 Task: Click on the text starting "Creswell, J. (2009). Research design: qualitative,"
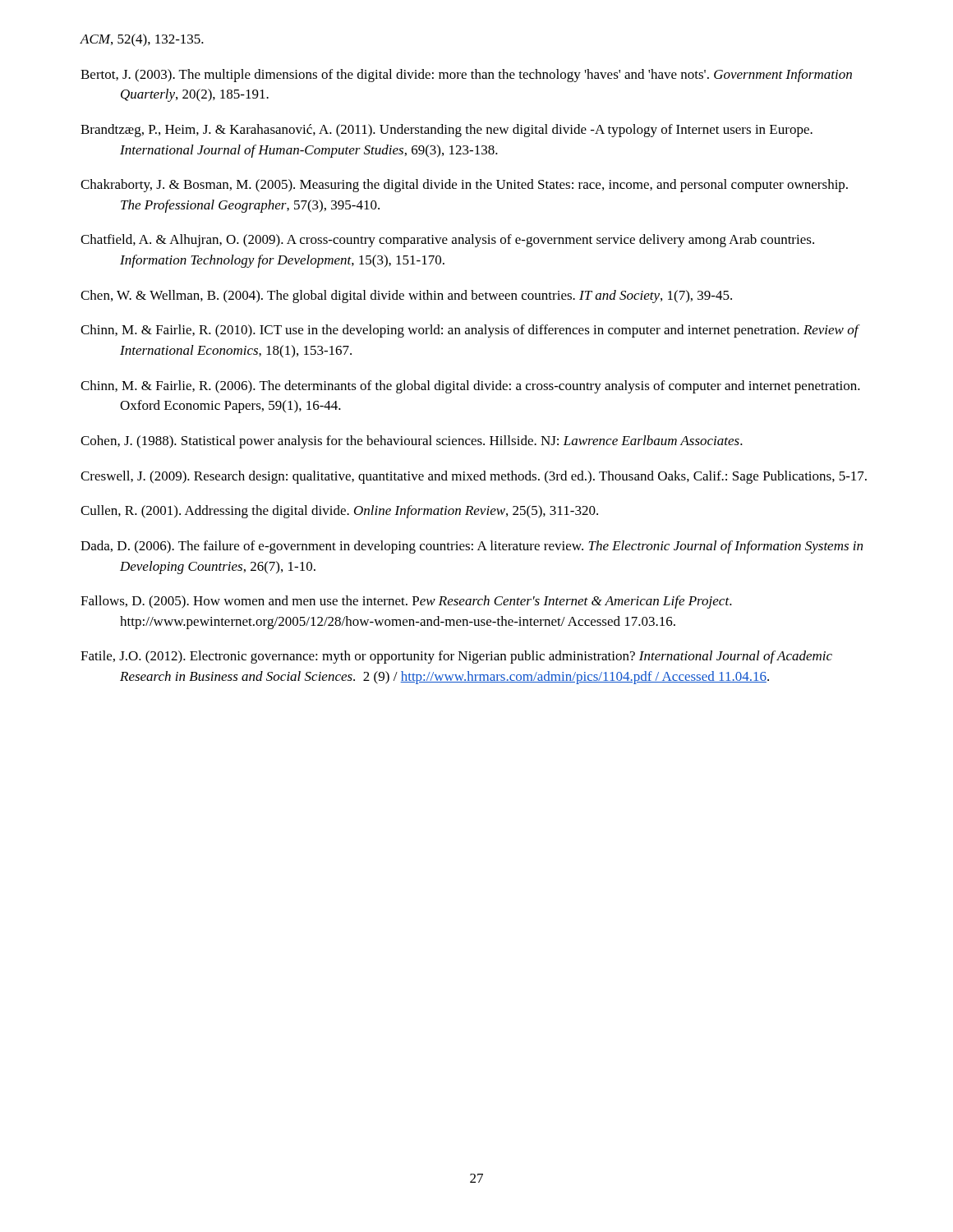tap(474, 476)
